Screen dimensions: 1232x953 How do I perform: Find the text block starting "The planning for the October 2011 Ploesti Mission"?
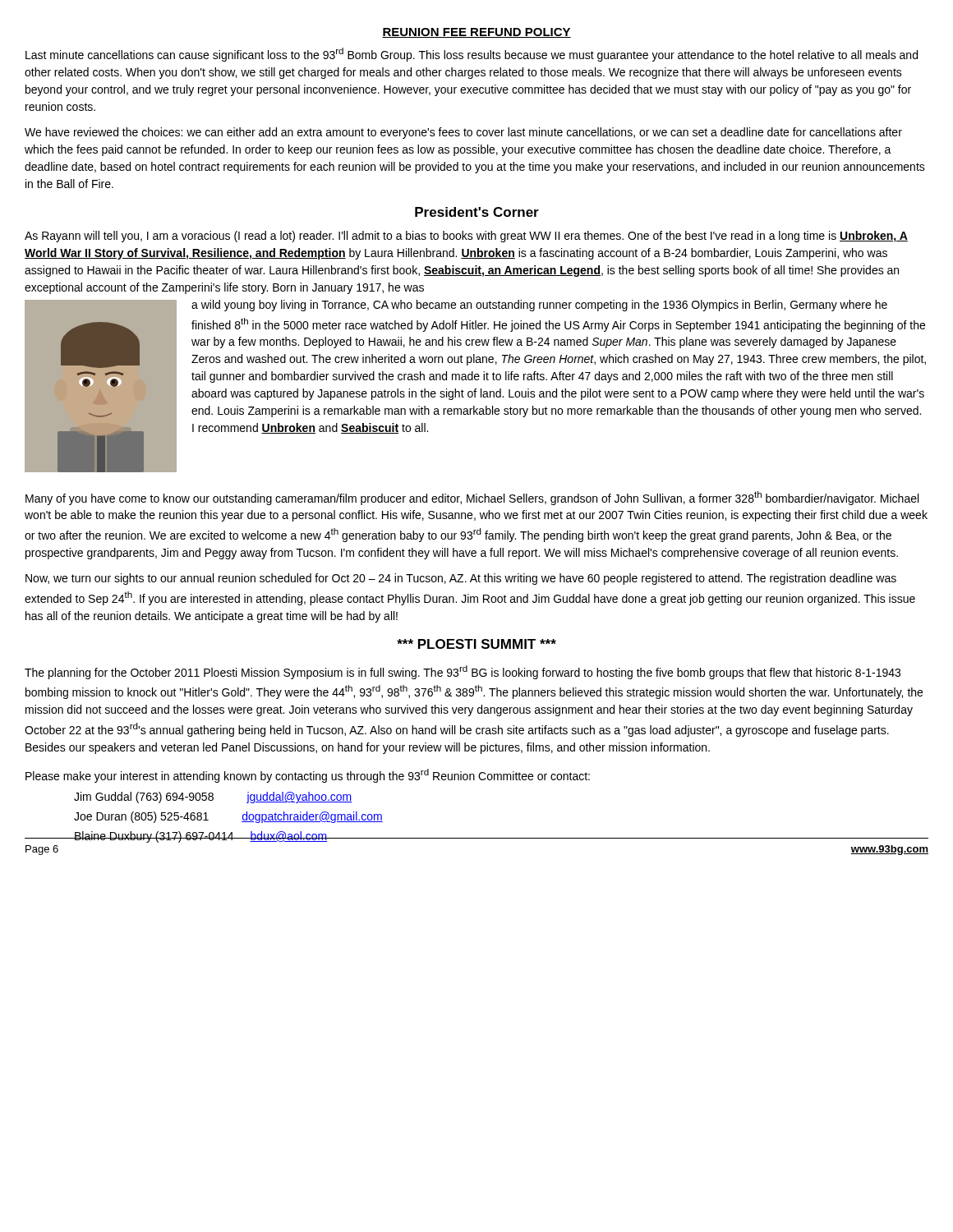point(474,708)
